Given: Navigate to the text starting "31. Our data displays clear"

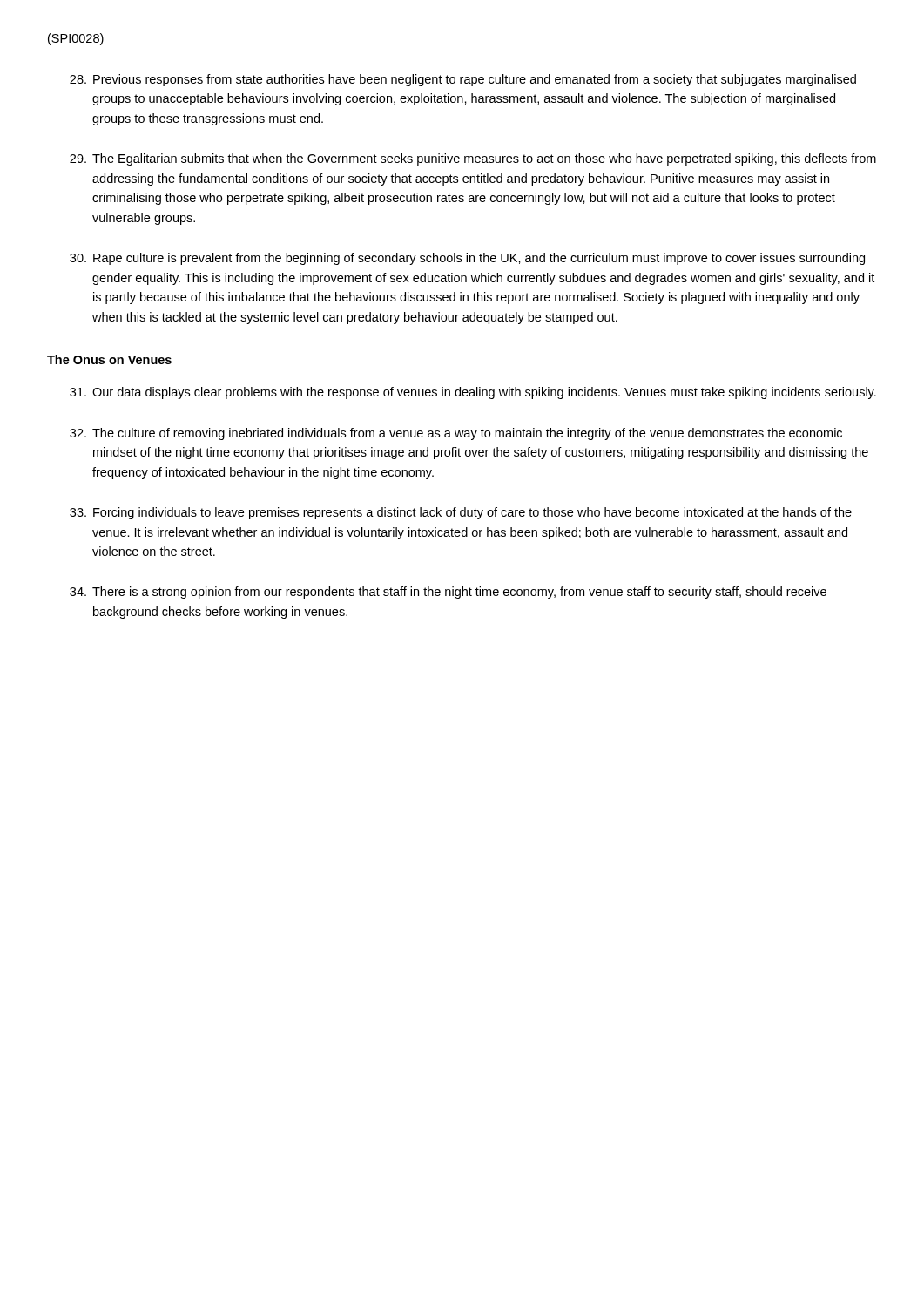Looking at the screenshot, I should pyautogui.click(x=462, y=392).
